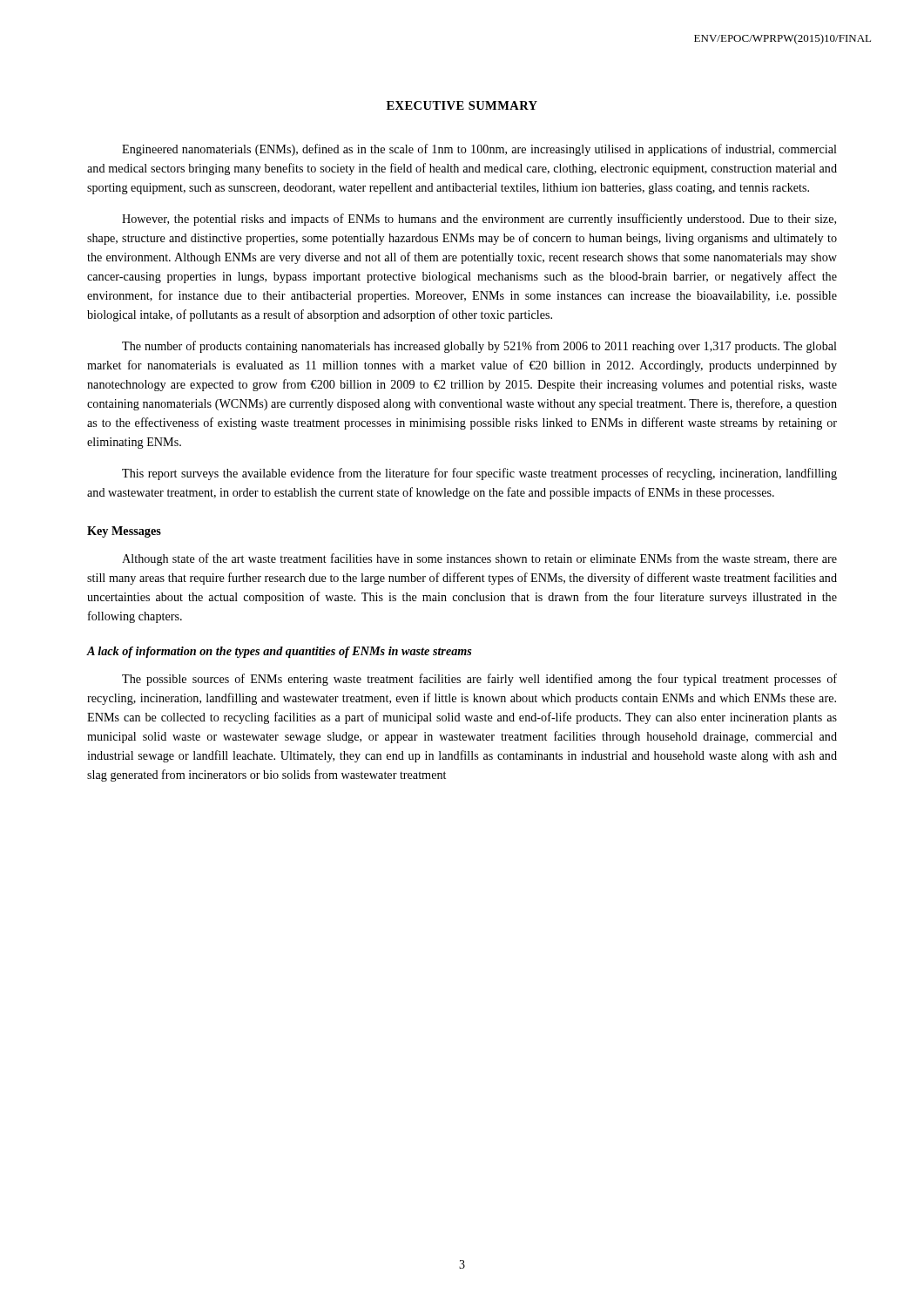Locate the text block starting "Engineered nanomaterials (ENMs),"

tap(462, 169)
